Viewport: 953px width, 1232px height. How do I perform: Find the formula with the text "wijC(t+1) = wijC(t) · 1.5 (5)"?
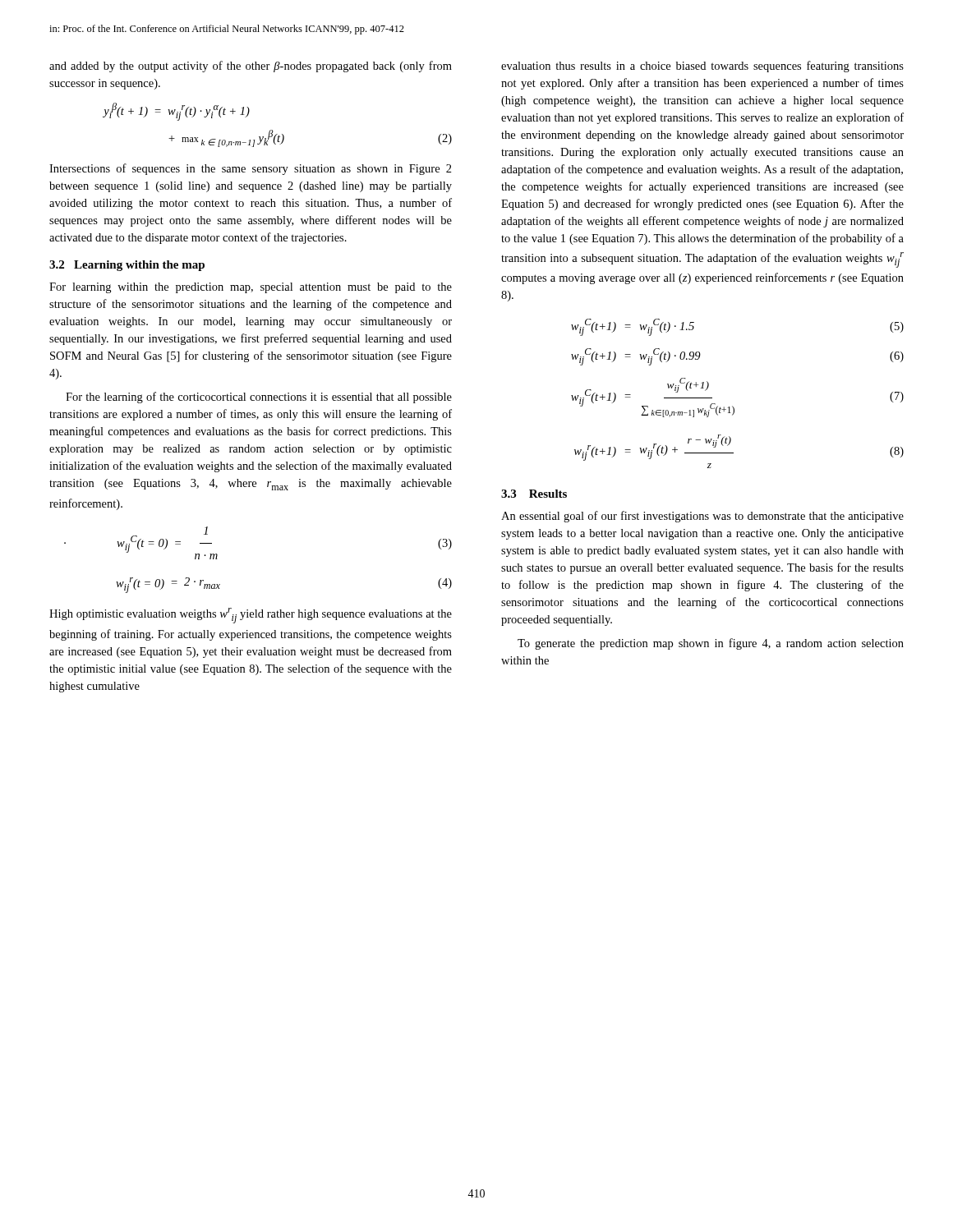(702, 394)
